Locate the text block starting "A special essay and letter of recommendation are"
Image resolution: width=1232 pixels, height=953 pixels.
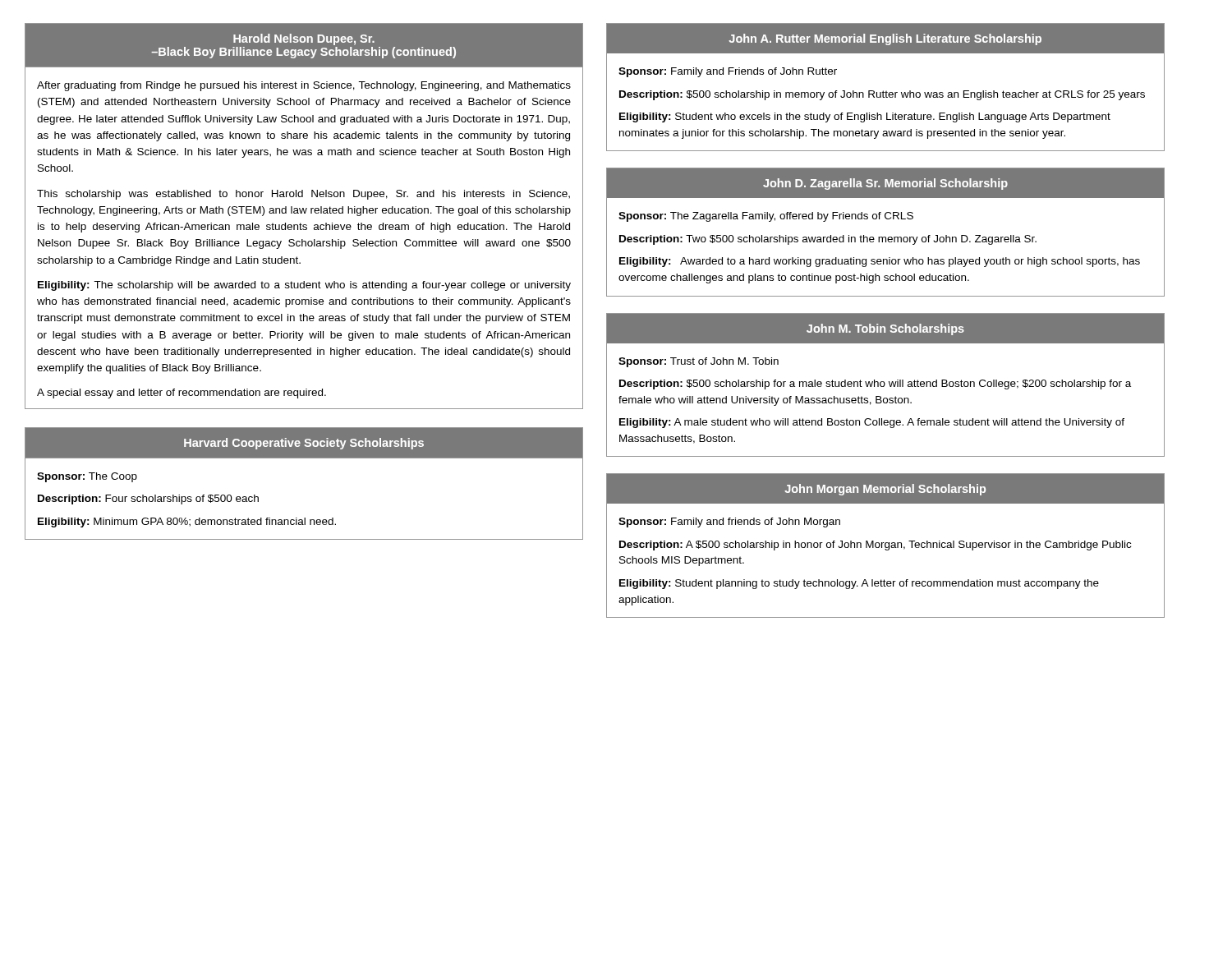pyautogui.click(x=304, y=393)
